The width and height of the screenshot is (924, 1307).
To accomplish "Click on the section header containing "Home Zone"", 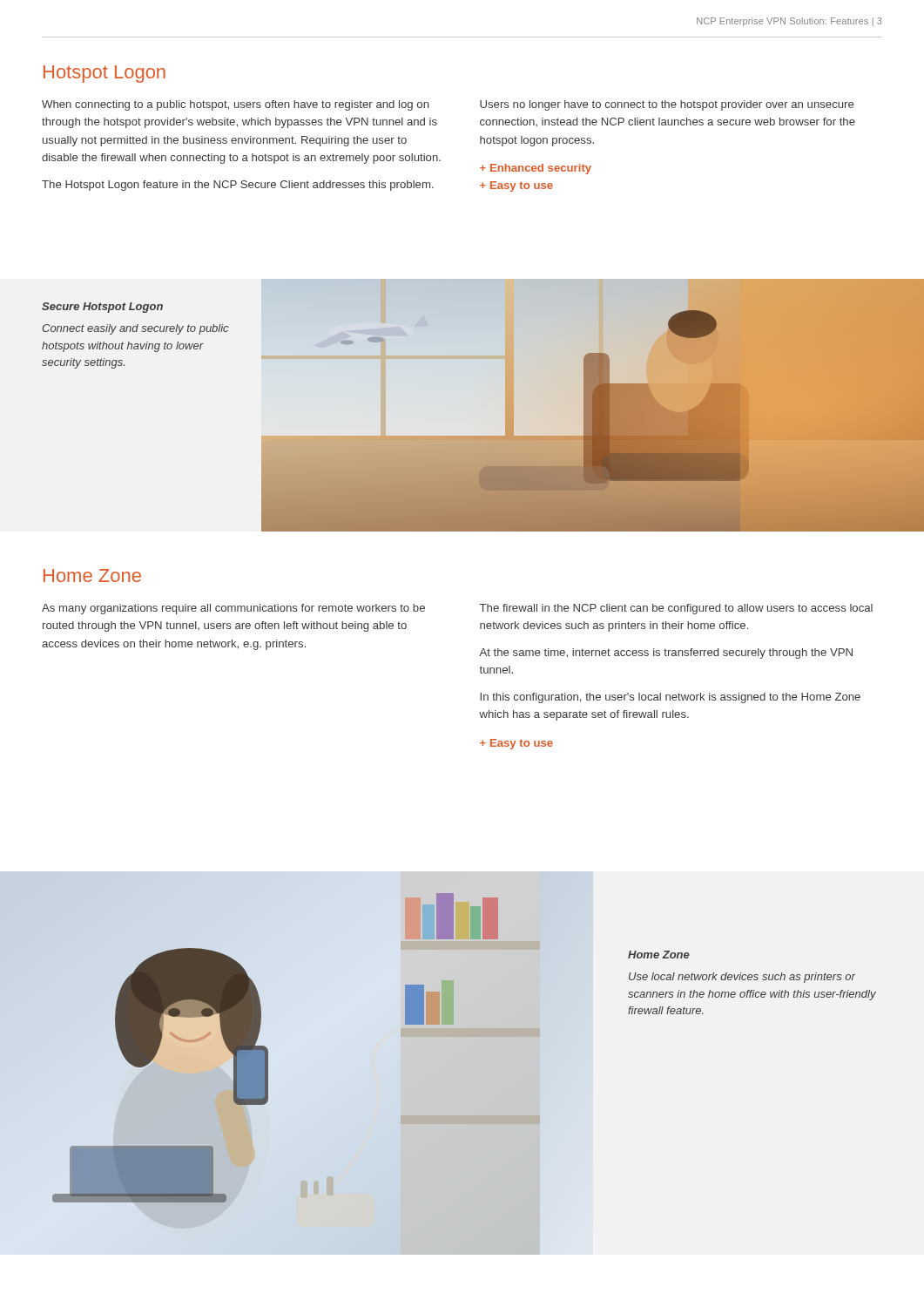I will point(92,576).
